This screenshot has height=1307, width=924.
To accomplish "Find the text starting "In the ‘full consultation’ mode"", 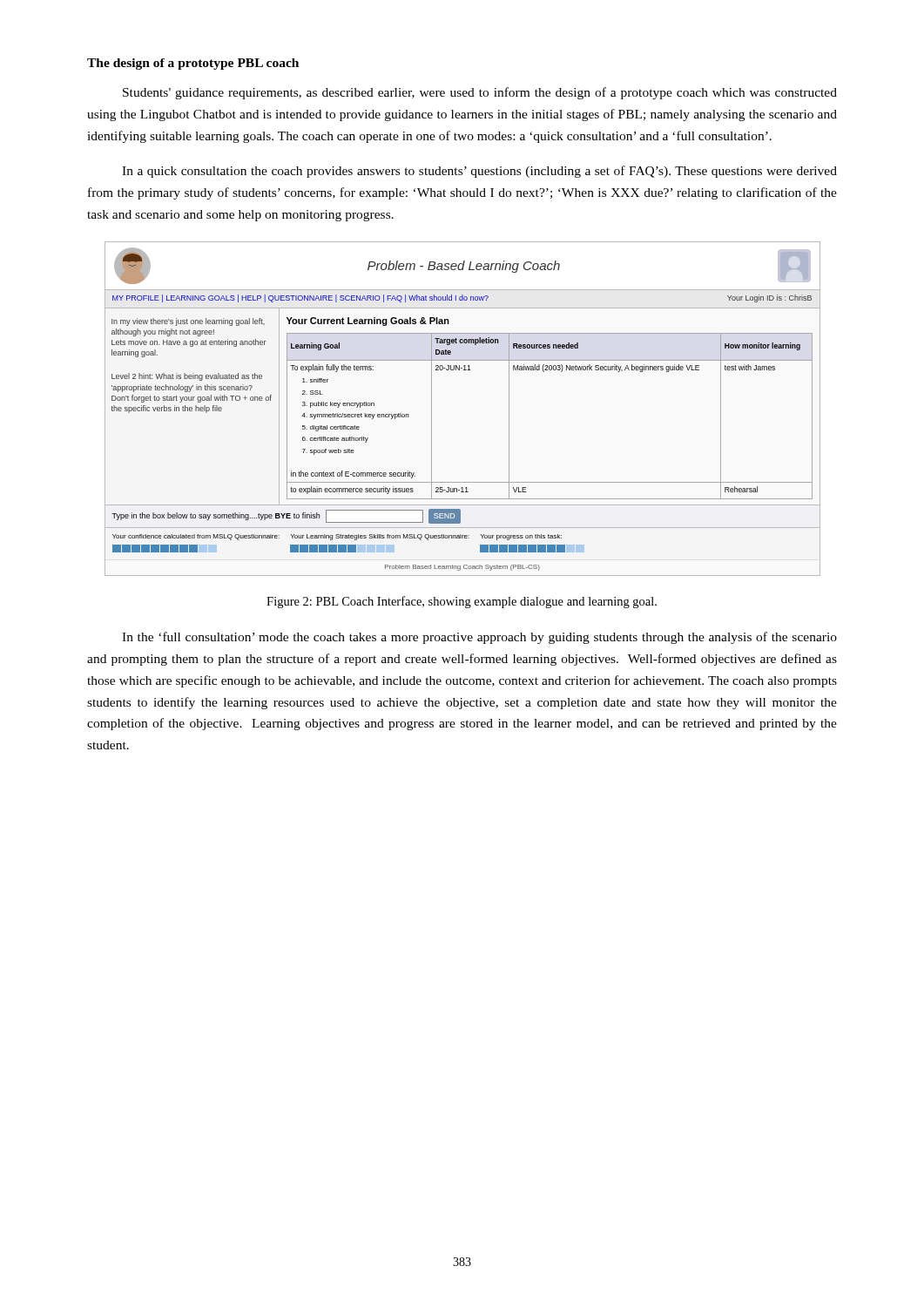I will pos(462,691).
